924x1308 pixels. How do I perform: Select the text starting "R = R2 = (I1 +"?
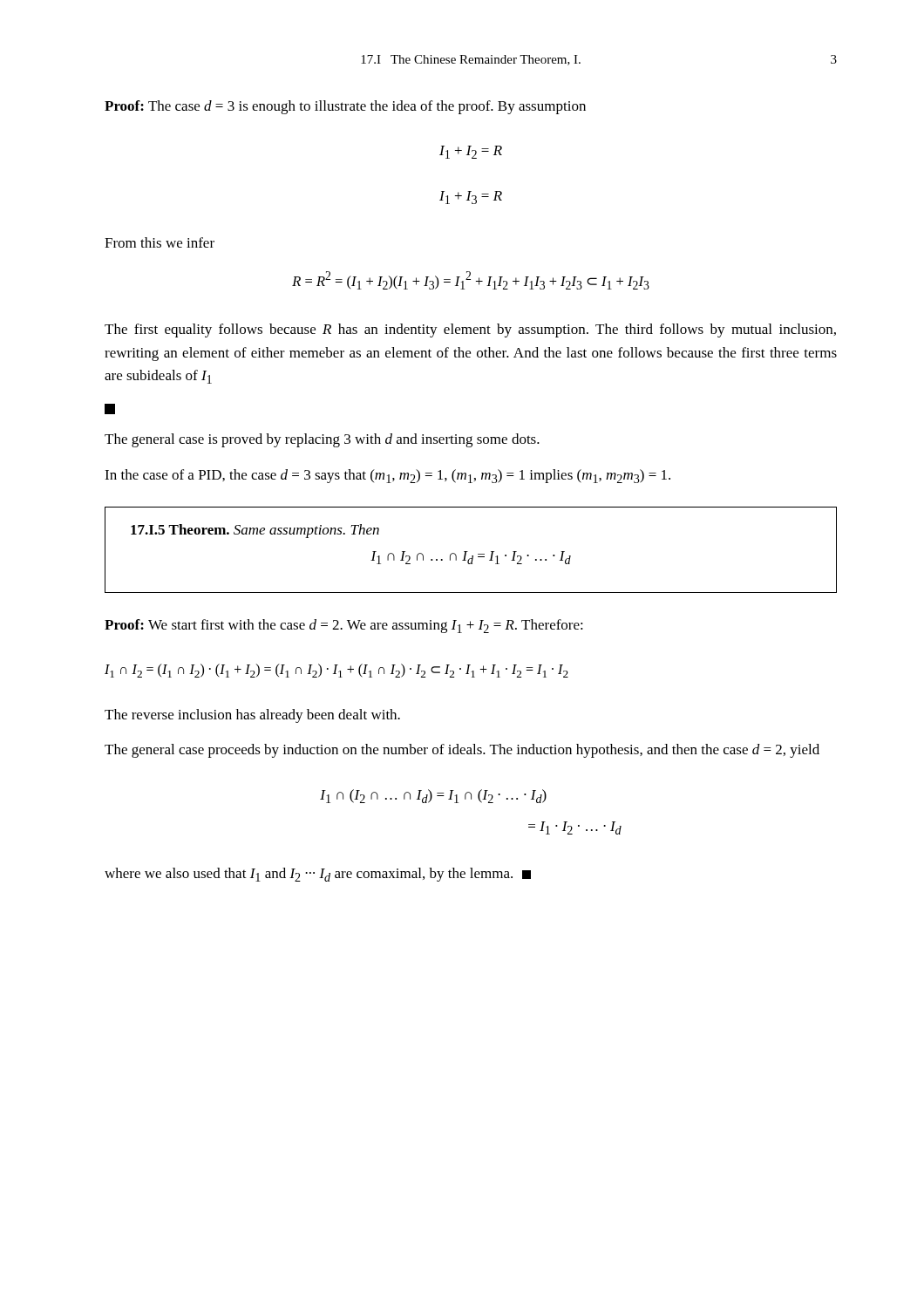(x=471, y=281)
